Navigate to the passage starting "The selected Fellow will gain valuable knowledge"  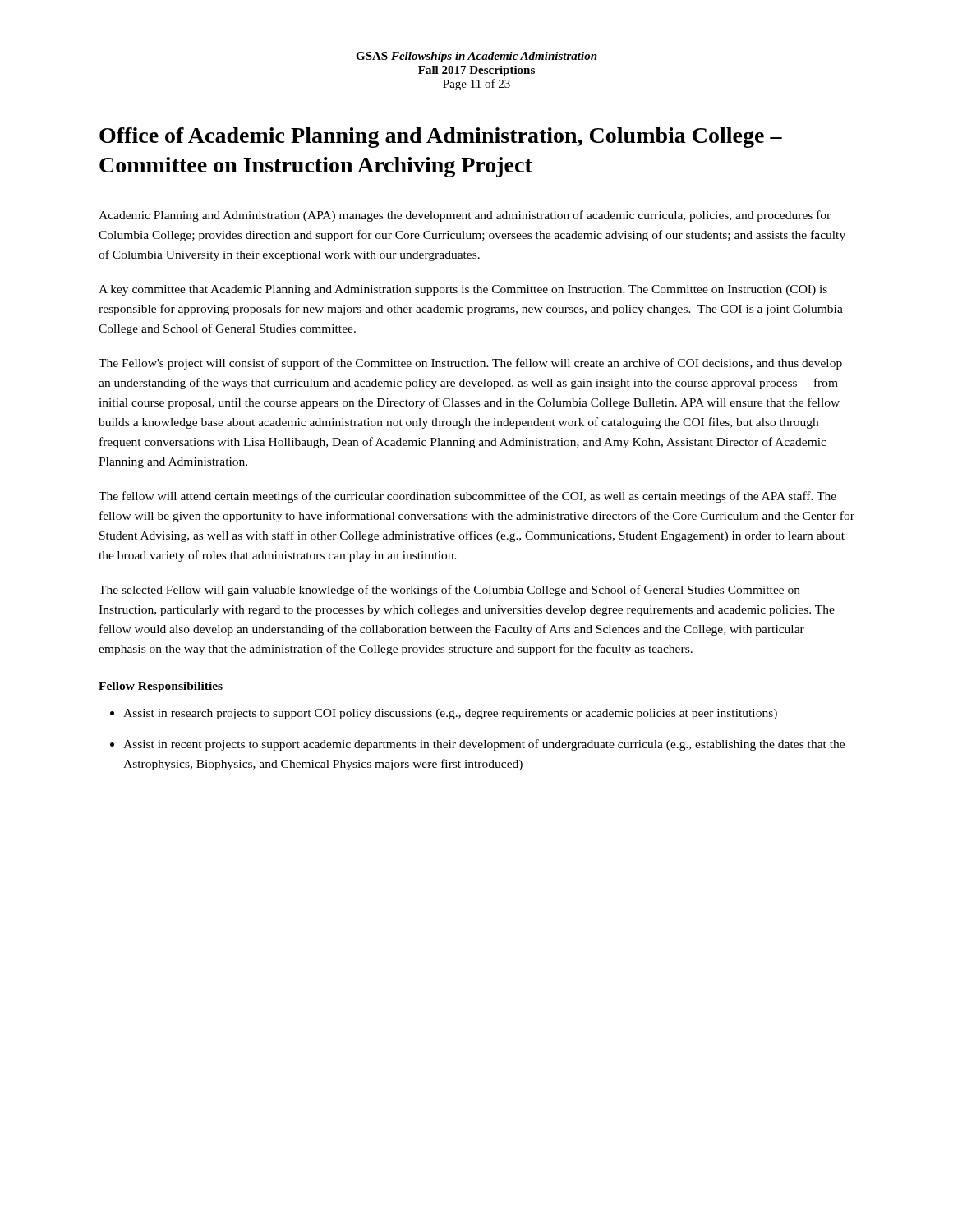(x=467, y=619)
